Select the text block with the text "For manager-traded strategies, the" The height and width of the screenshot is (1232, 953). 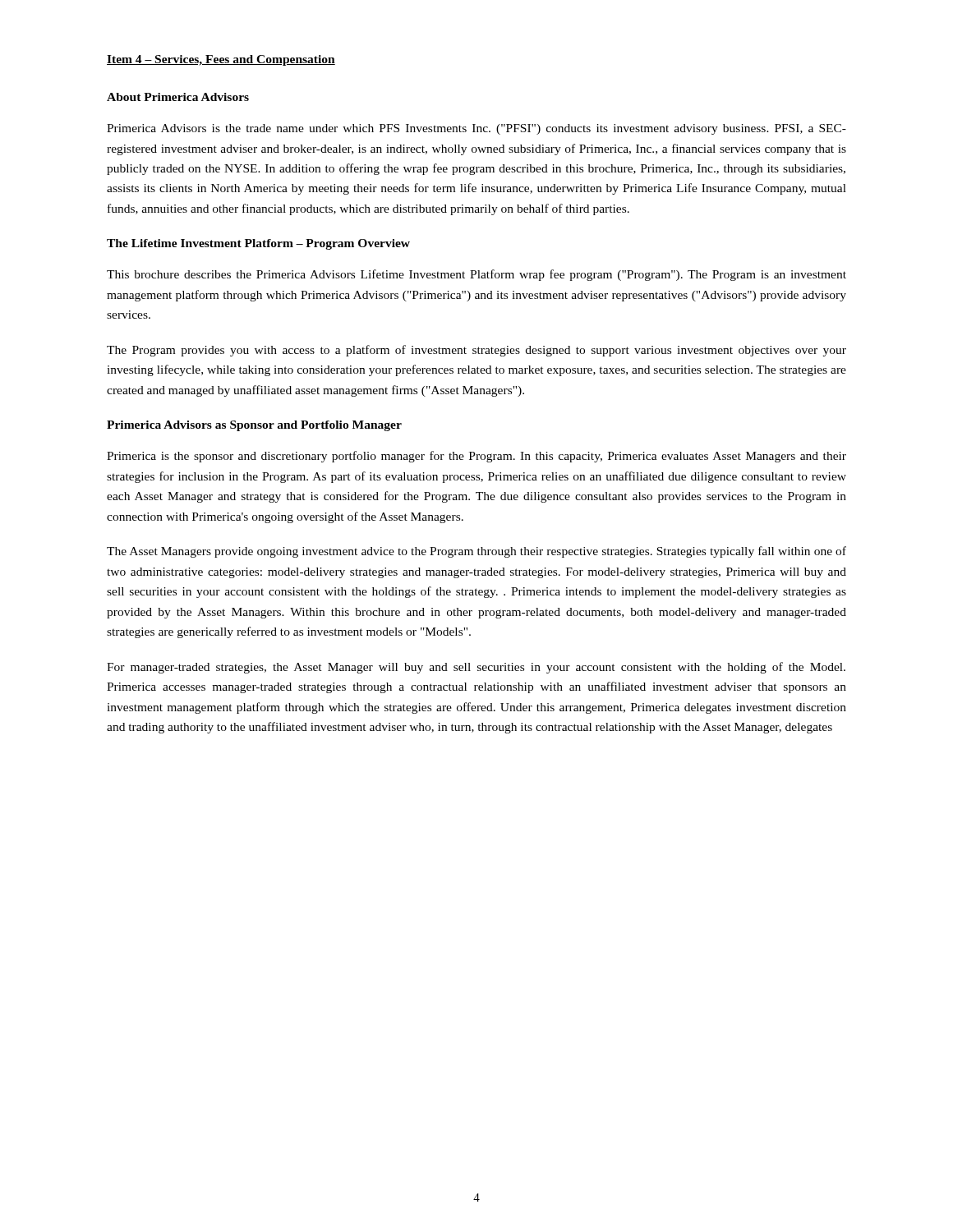pyautogui.click(x=476, y=697)
